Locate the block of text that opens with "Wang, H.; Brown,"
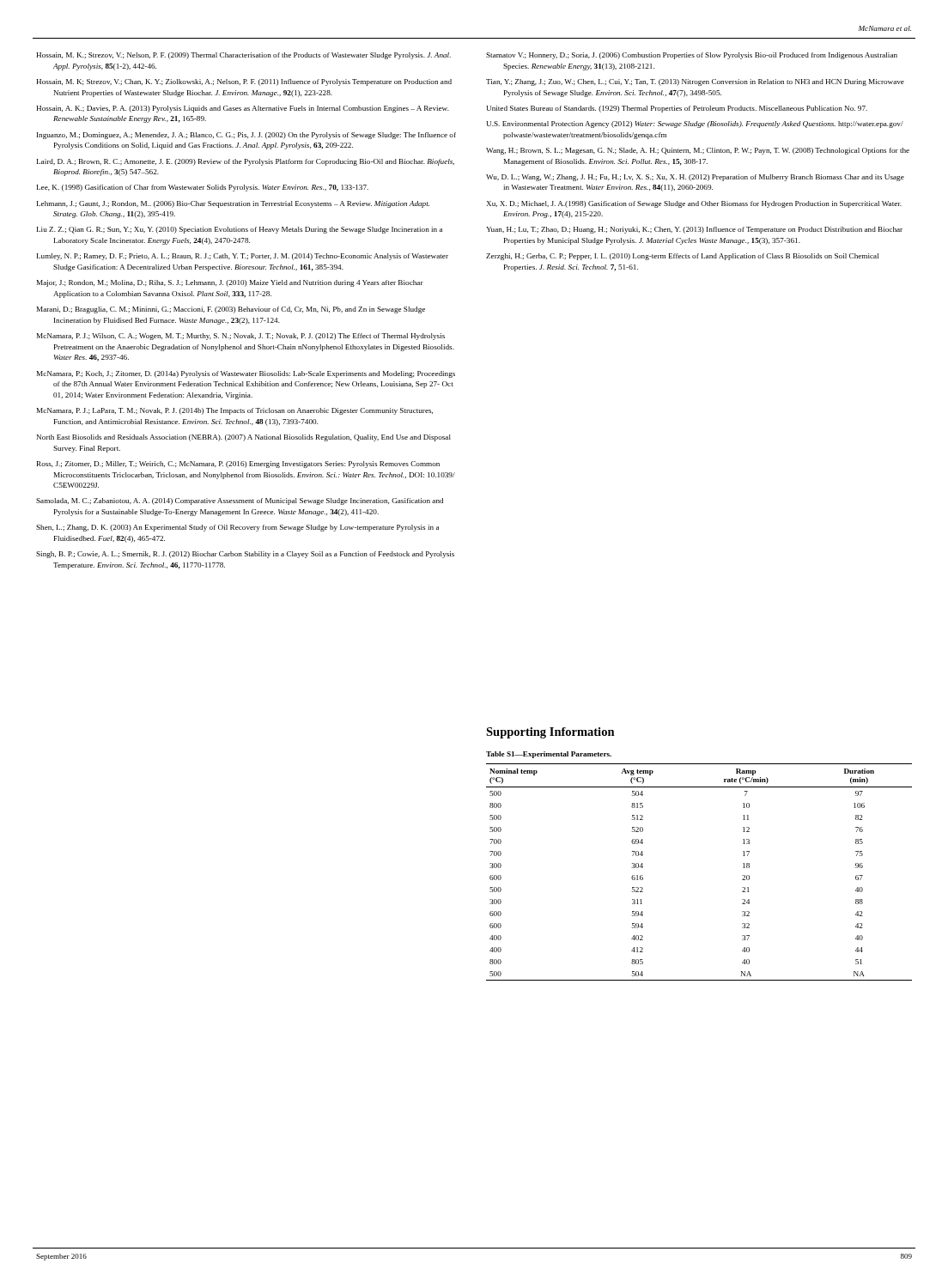This screenshot has height=1288, width=948. click(698, 156)
